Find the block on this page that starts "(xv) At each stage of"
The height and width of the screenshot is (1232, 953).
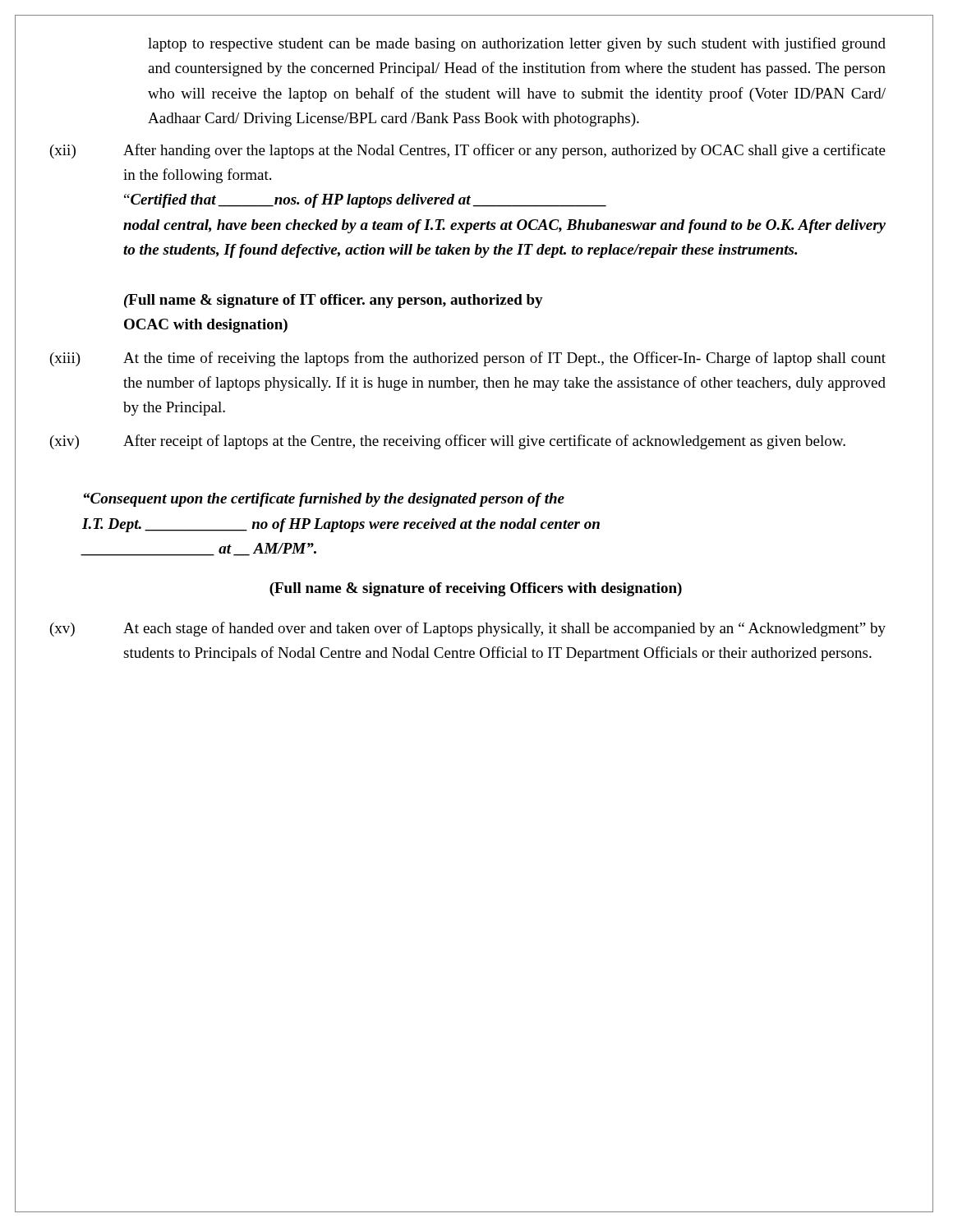[463, 641]
